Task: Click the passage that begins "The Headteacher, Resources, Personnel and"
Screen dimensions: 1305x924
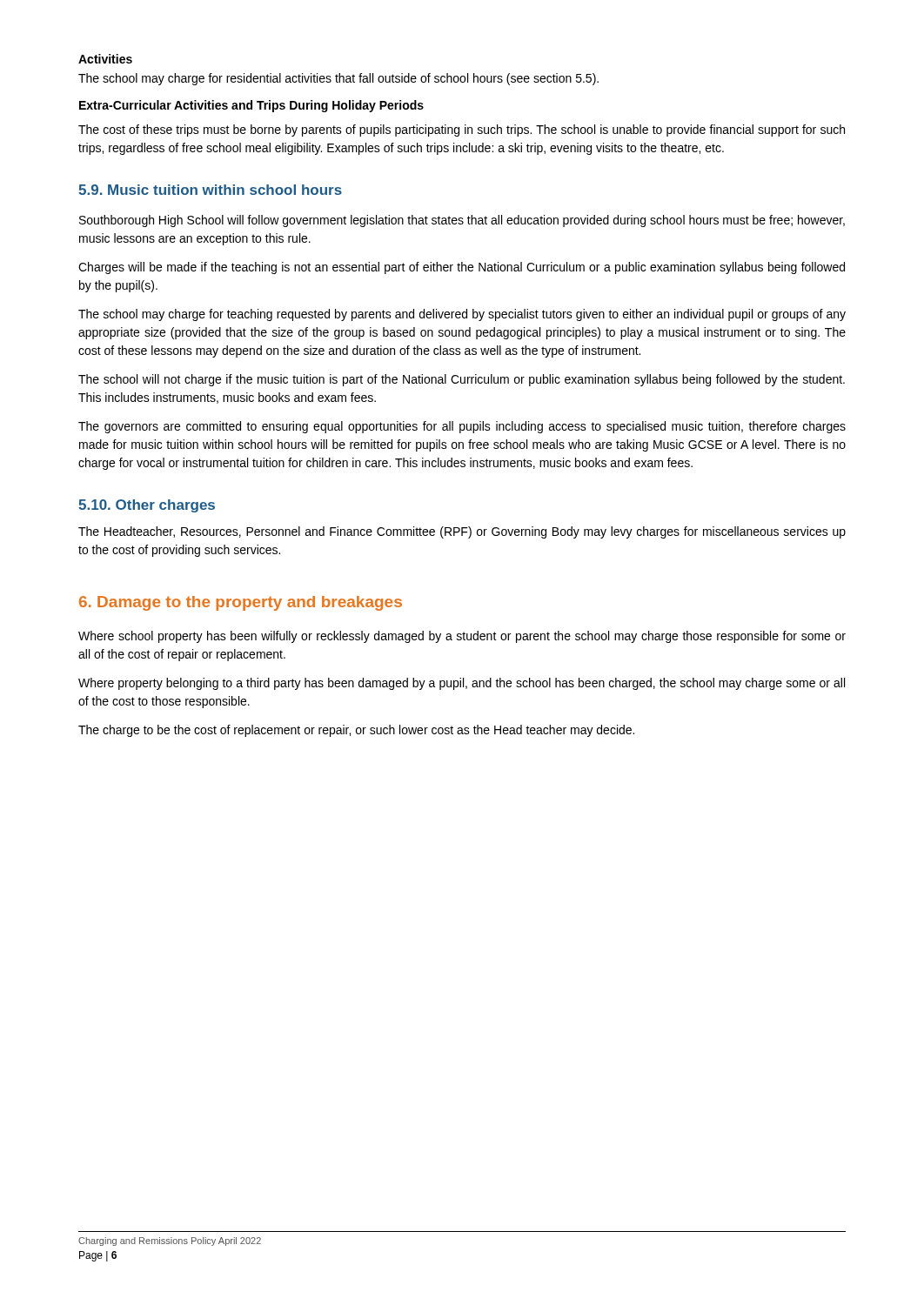Action: pos(462,541)
